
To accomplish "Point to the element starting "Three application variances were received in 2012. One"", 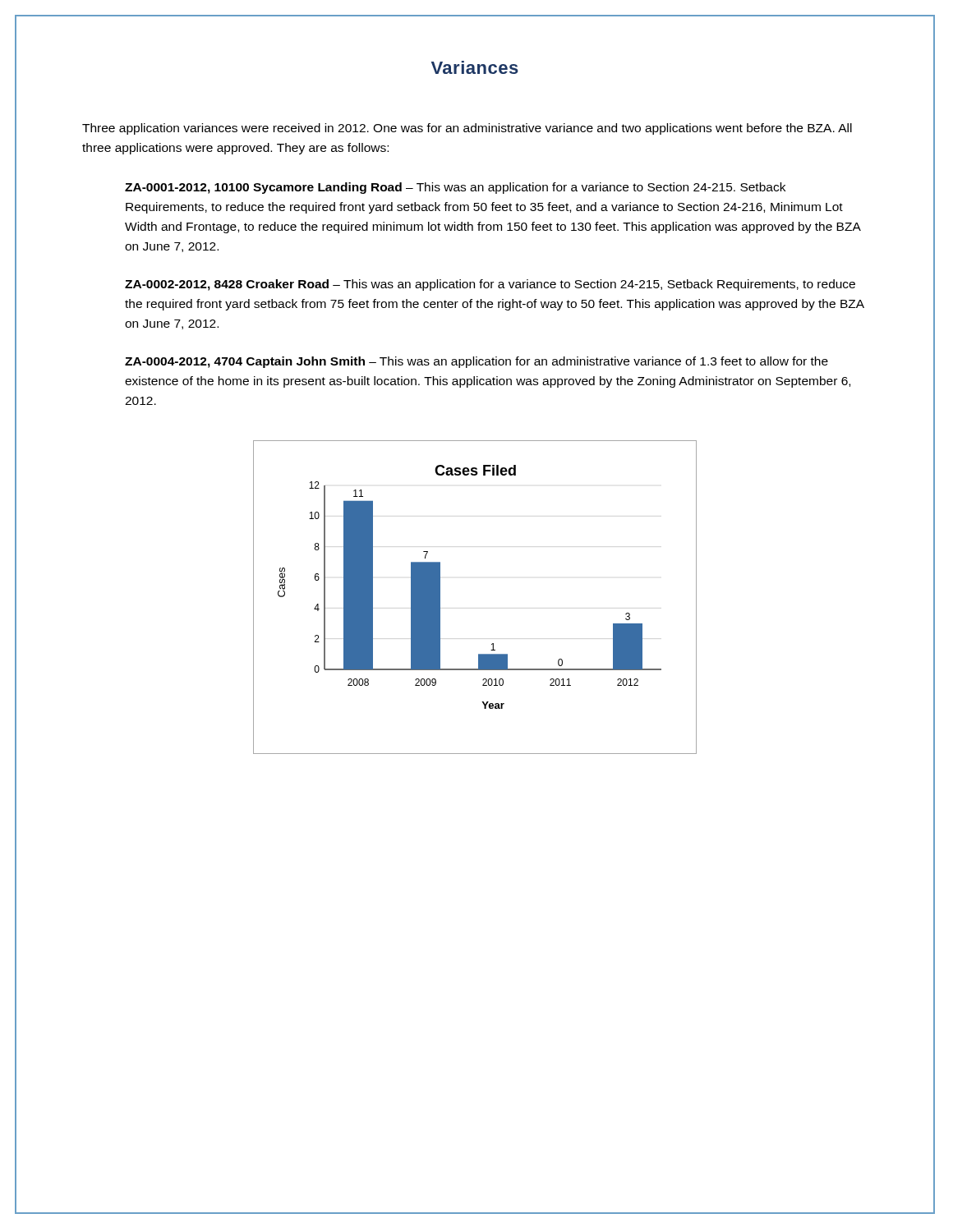I will point(467,138).
